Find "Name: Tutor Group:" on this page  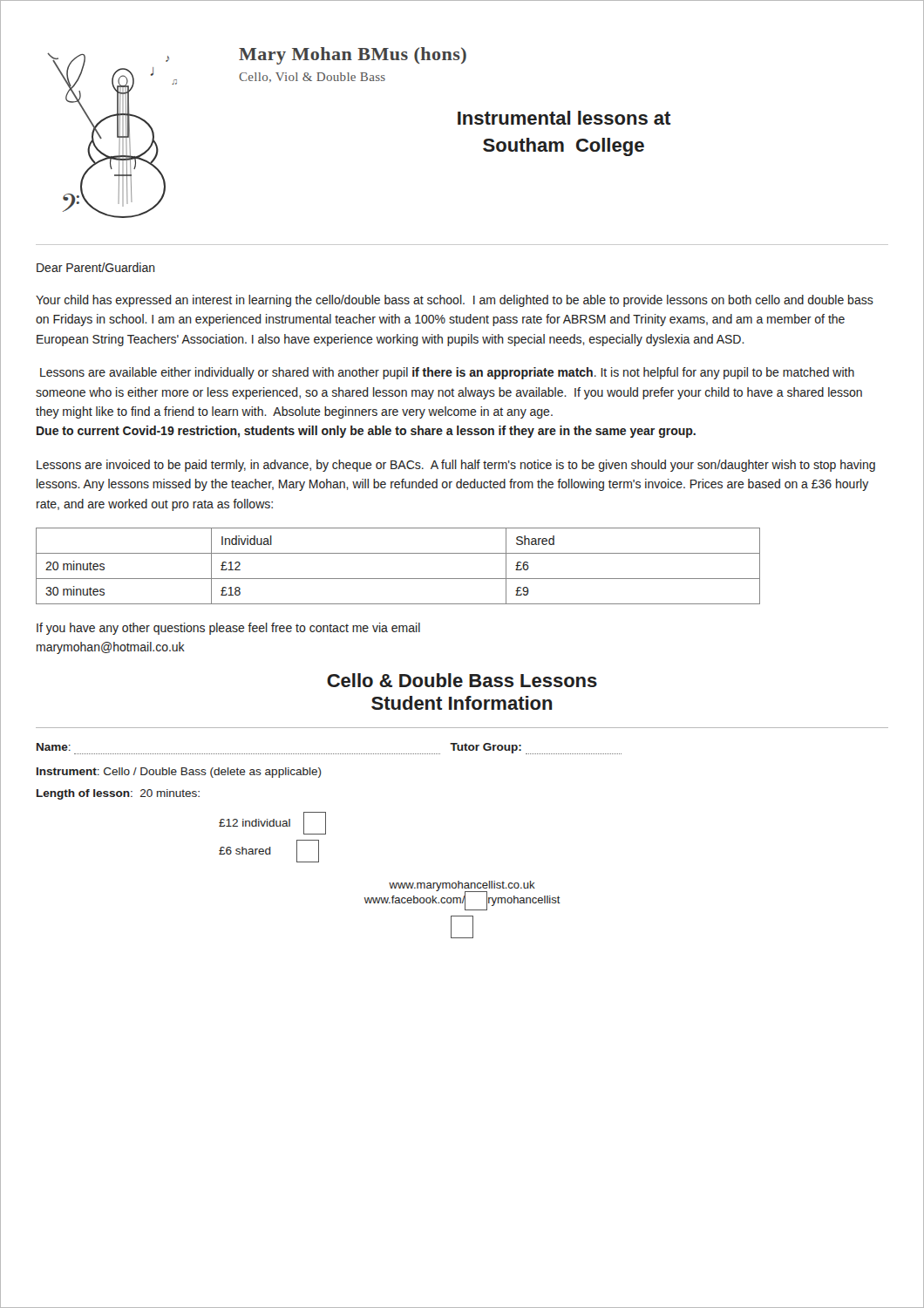point(328,747)
